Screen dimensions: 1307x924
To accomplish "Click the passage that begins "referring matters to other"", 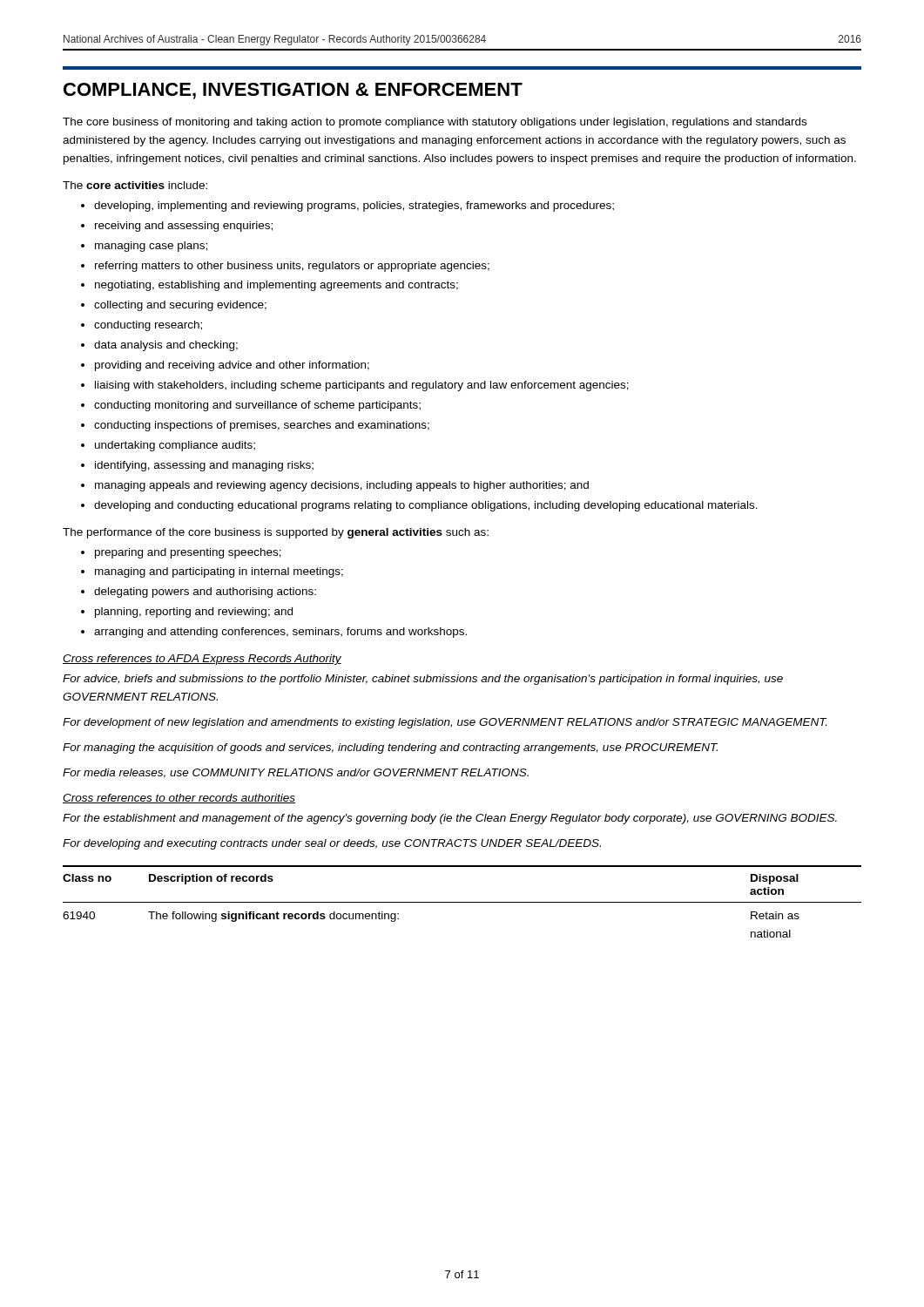I will (x=478, y=266).
